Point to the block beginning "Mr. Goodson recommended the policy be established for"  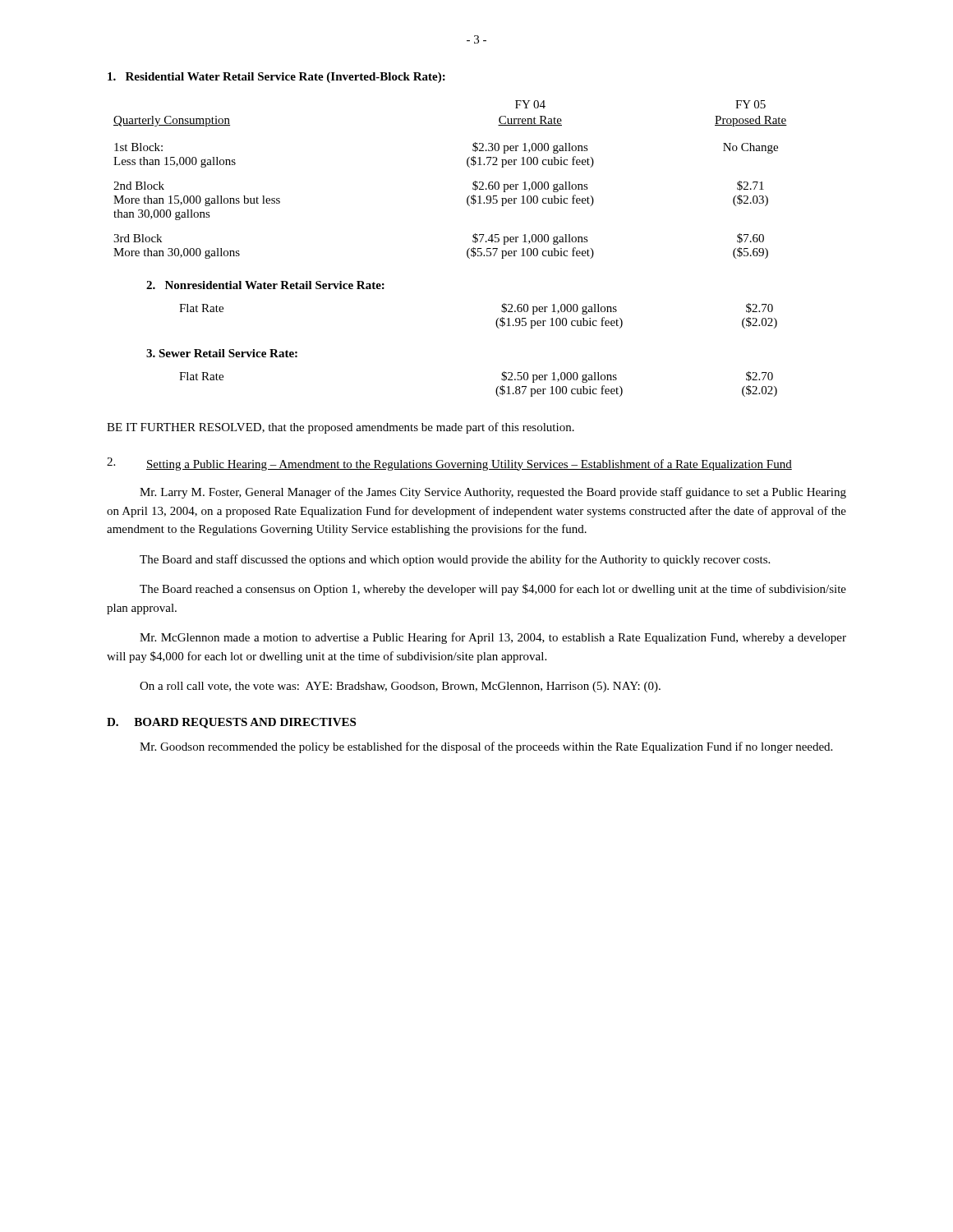tap(487, 746)
